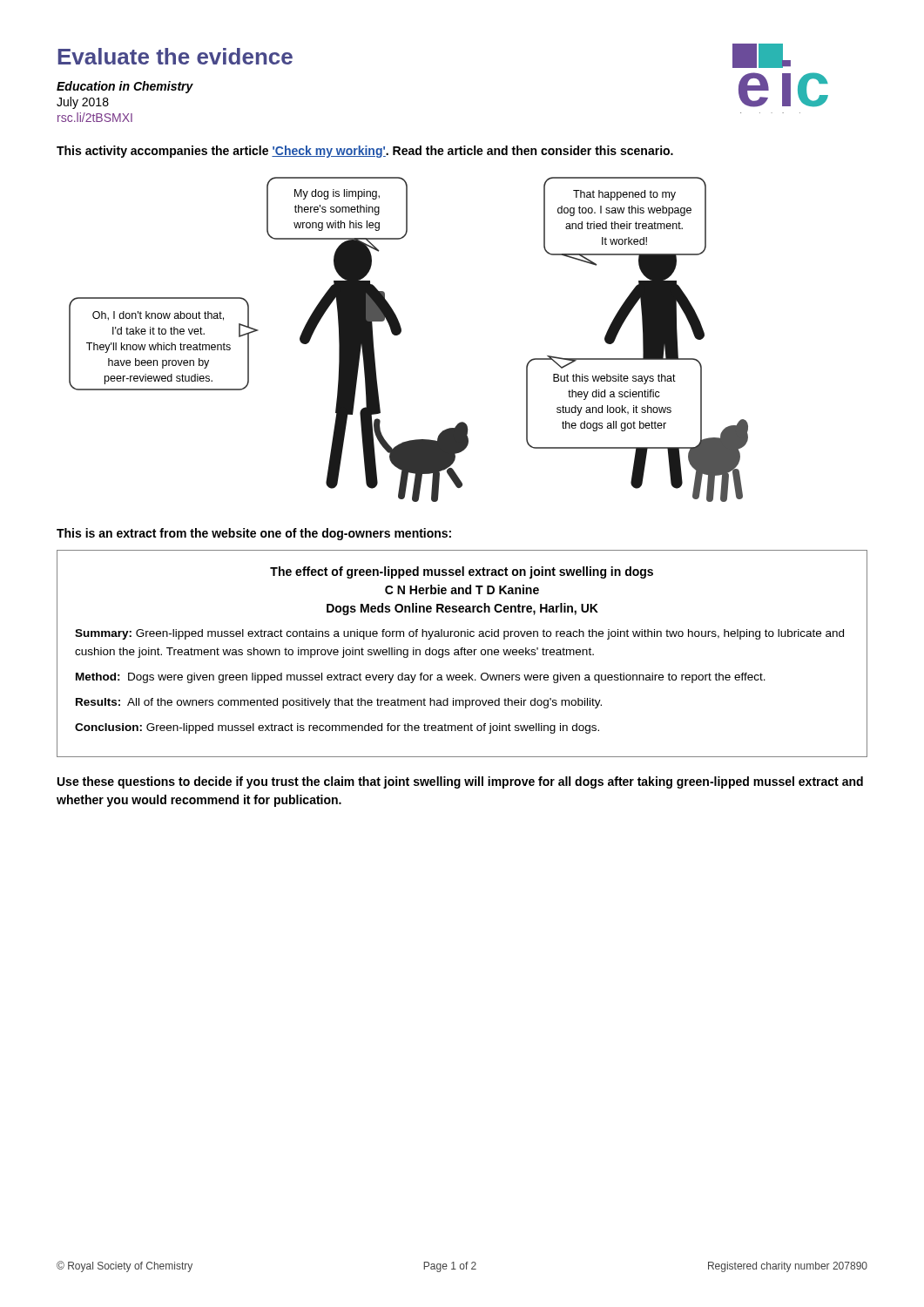Locate the table with the text "The effect of green-lipped mussel"

(x=462, y=653)
